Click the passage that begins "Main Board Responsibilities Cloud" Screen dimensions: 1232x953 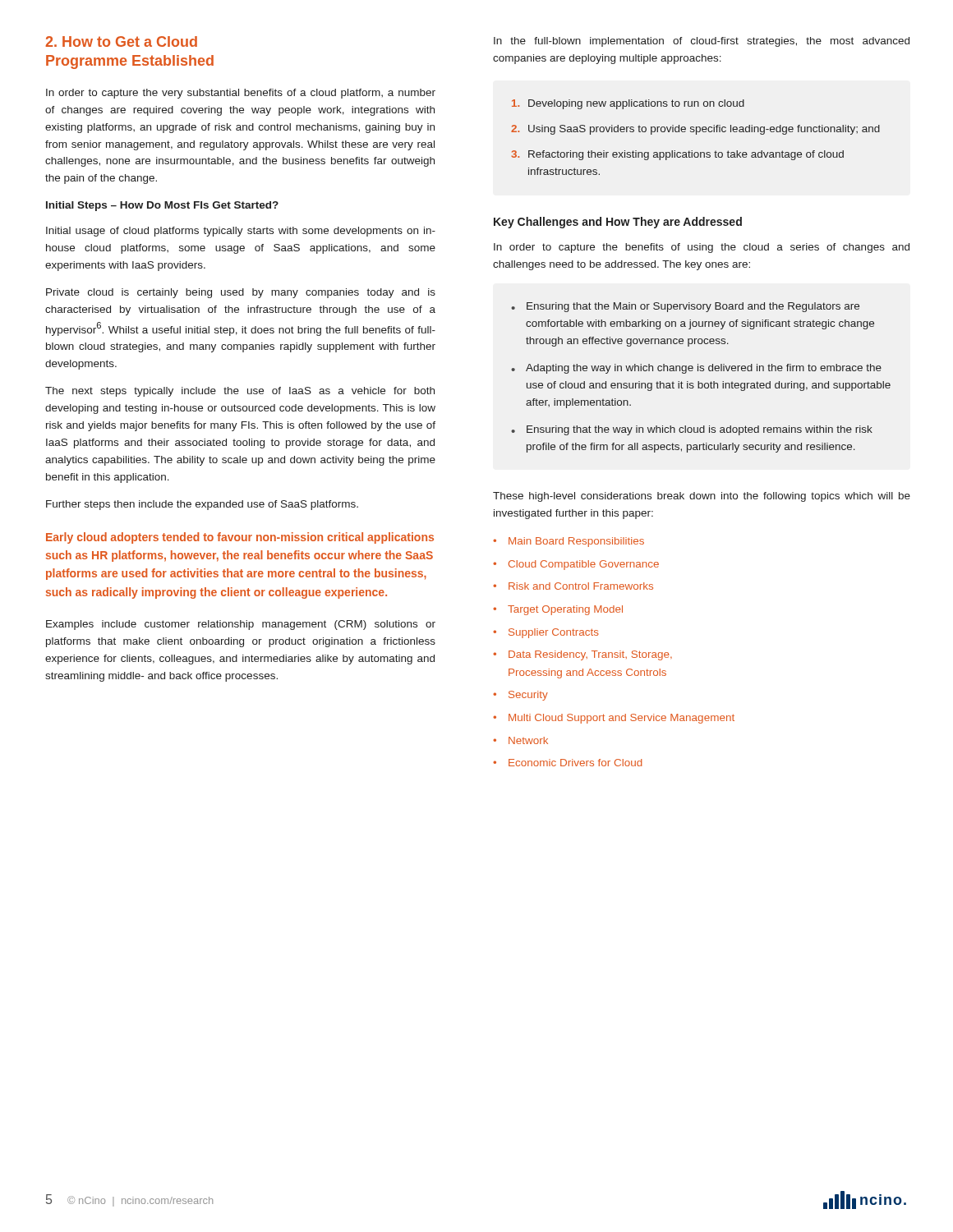[569, 542]
